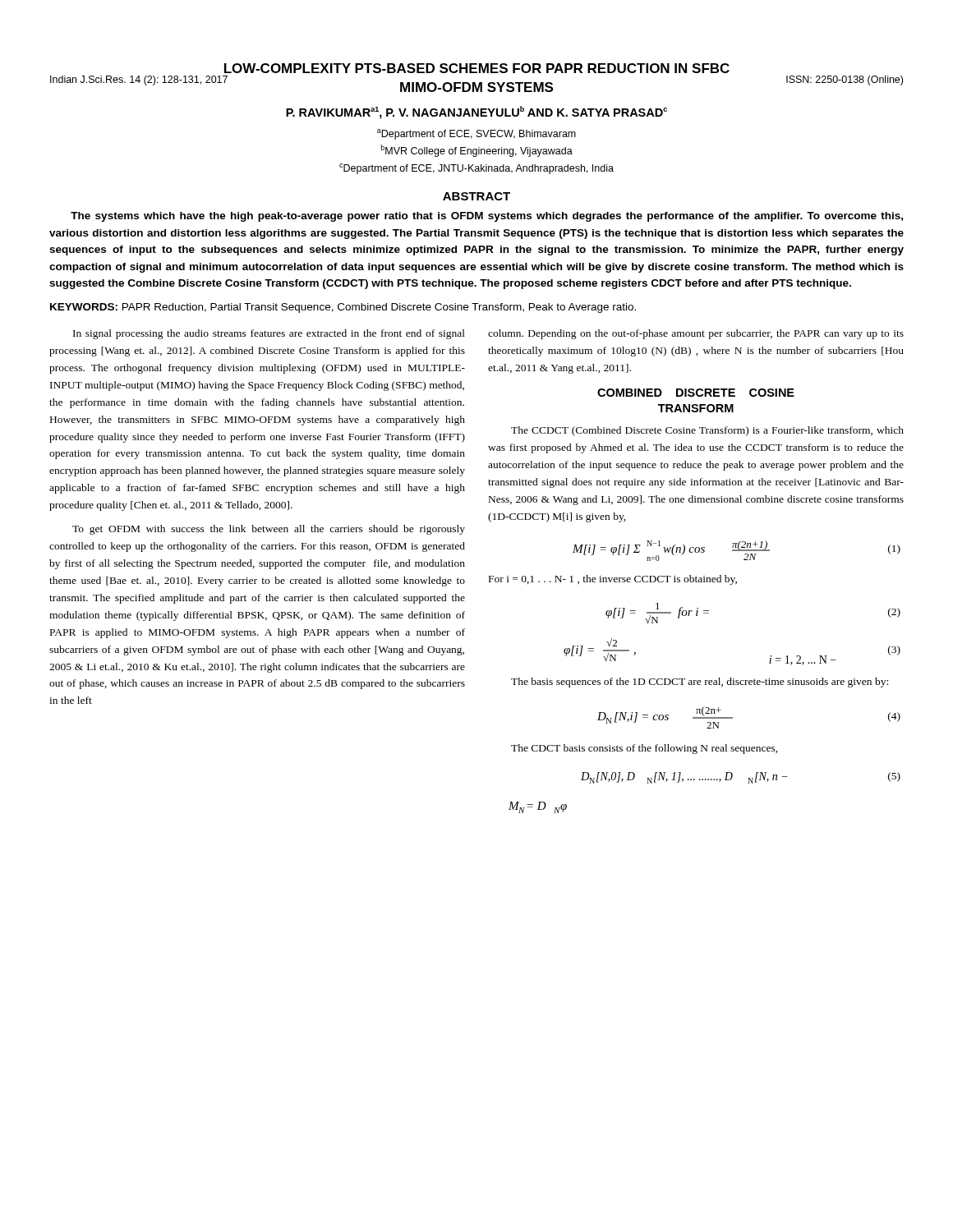Find the block starting "In signal processing the"
This screenshot has height=1232, width=953.
[257, 518]
